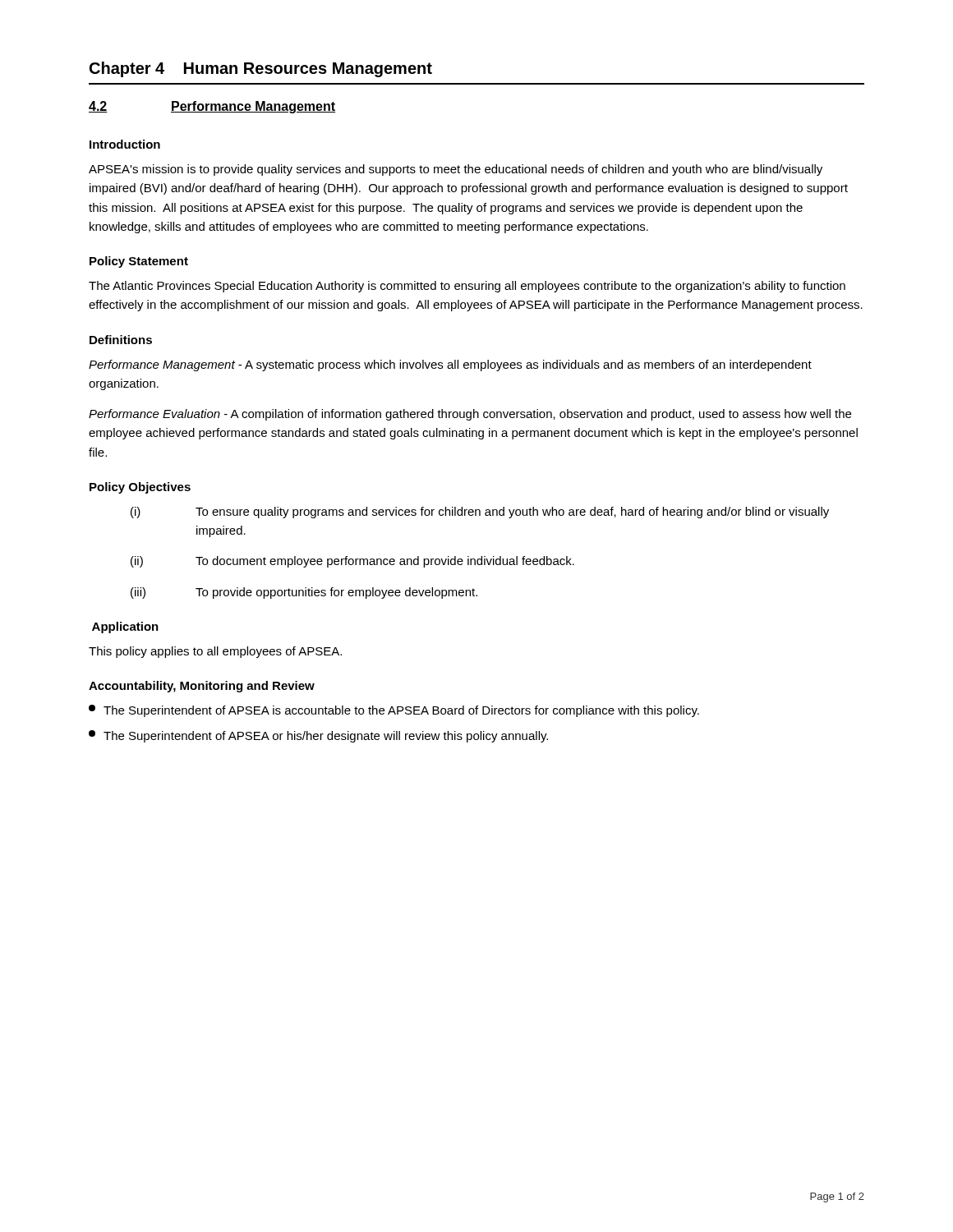Locate the block of text that opens with "The Superintendent of APSEA or his/her"

(x=319, y=736)
